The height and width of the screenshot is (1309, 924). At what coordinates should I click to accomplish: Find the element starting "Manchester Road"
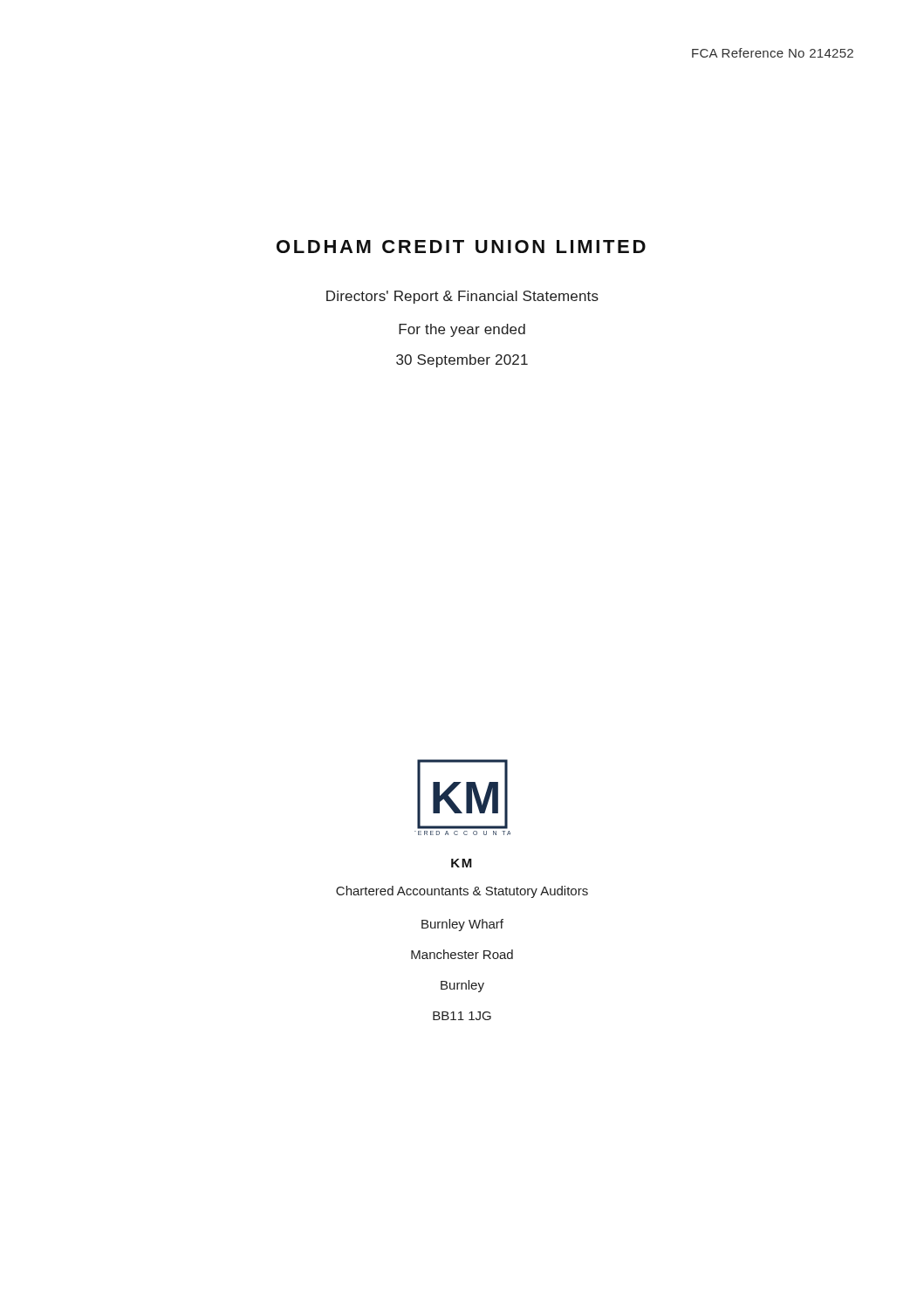(x=462, y=954)
